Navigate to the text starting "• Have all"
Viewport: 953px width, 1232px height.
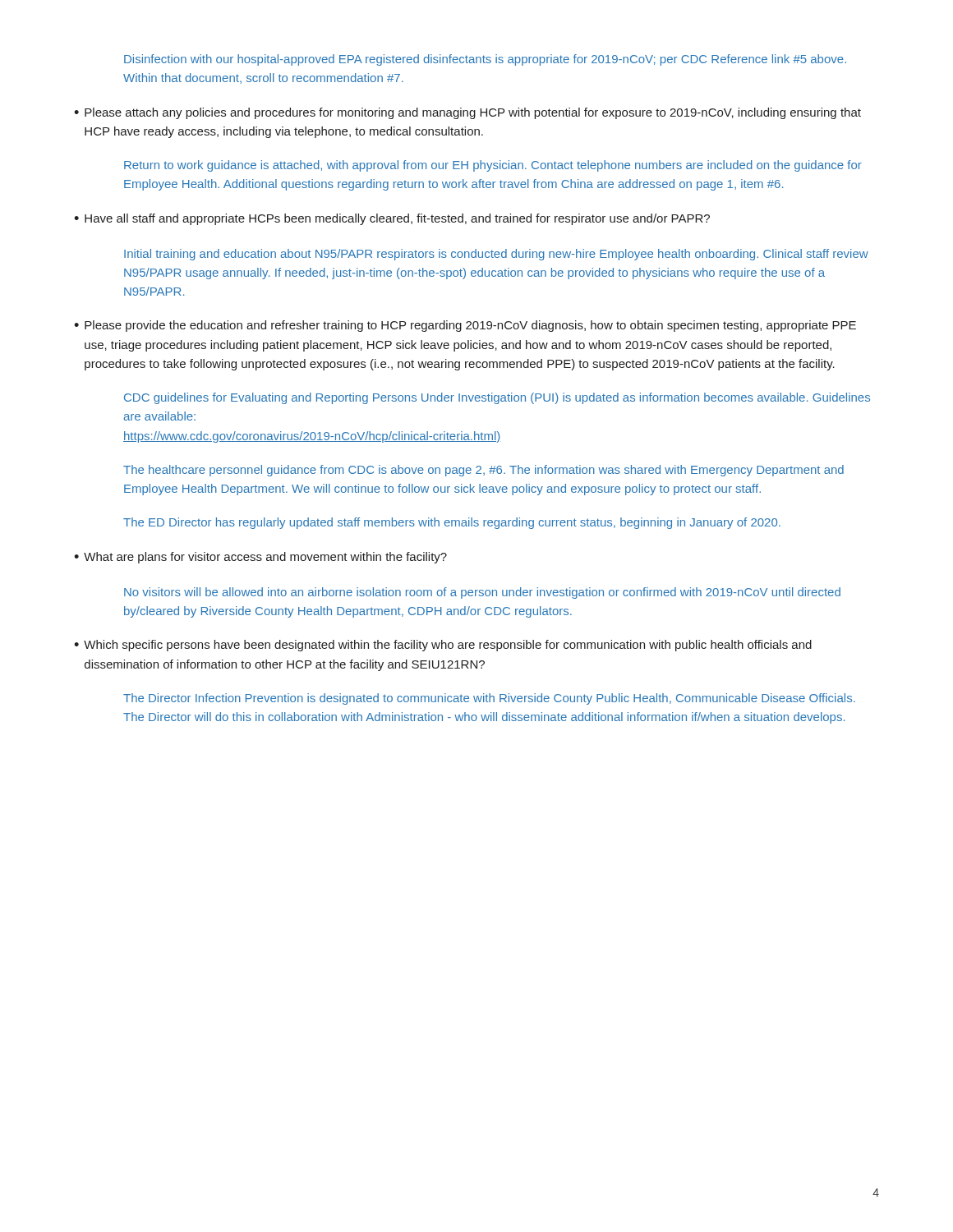click(x=476, y=219)
